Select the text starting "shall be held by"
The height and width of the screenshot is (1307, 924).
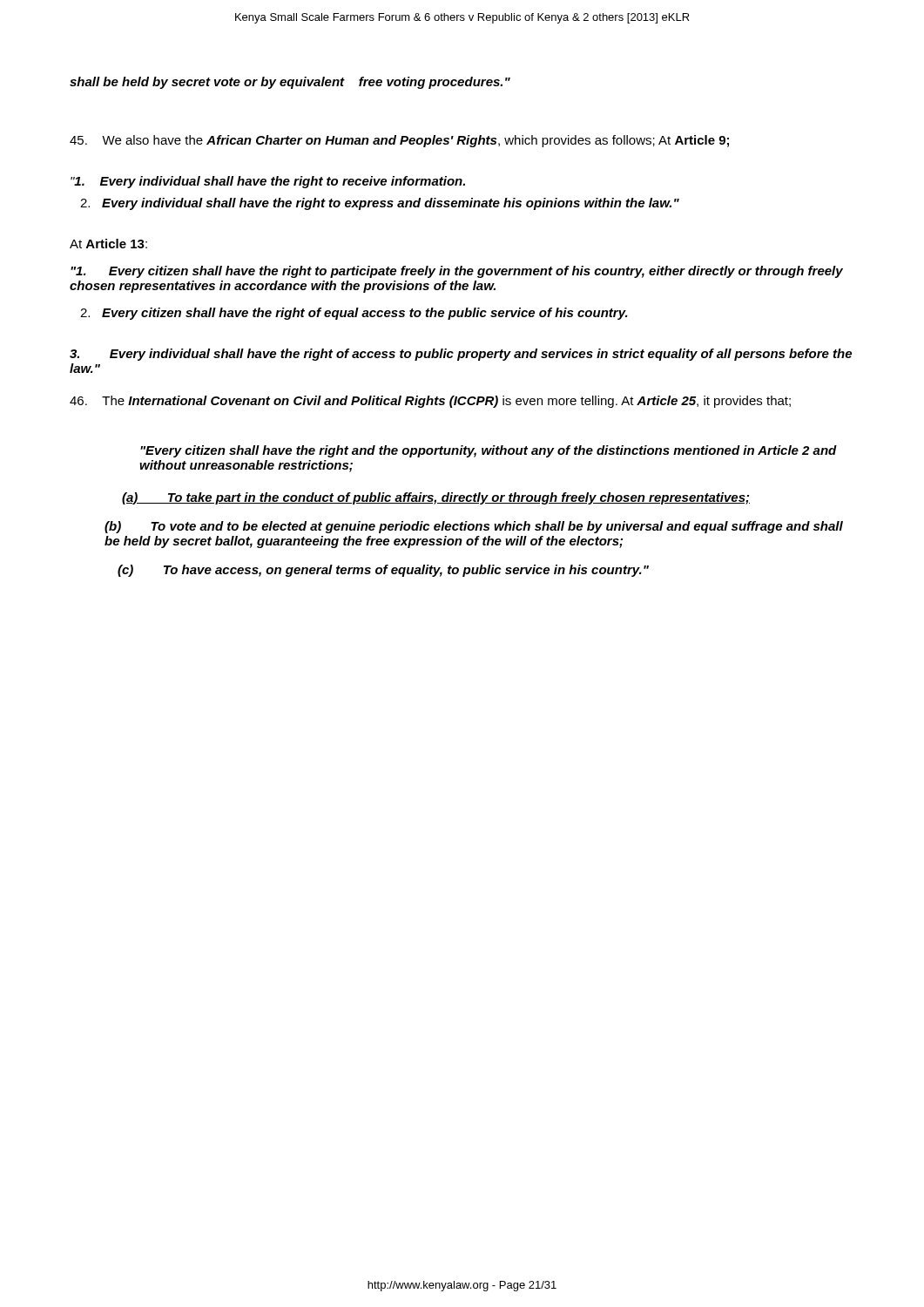290,81
